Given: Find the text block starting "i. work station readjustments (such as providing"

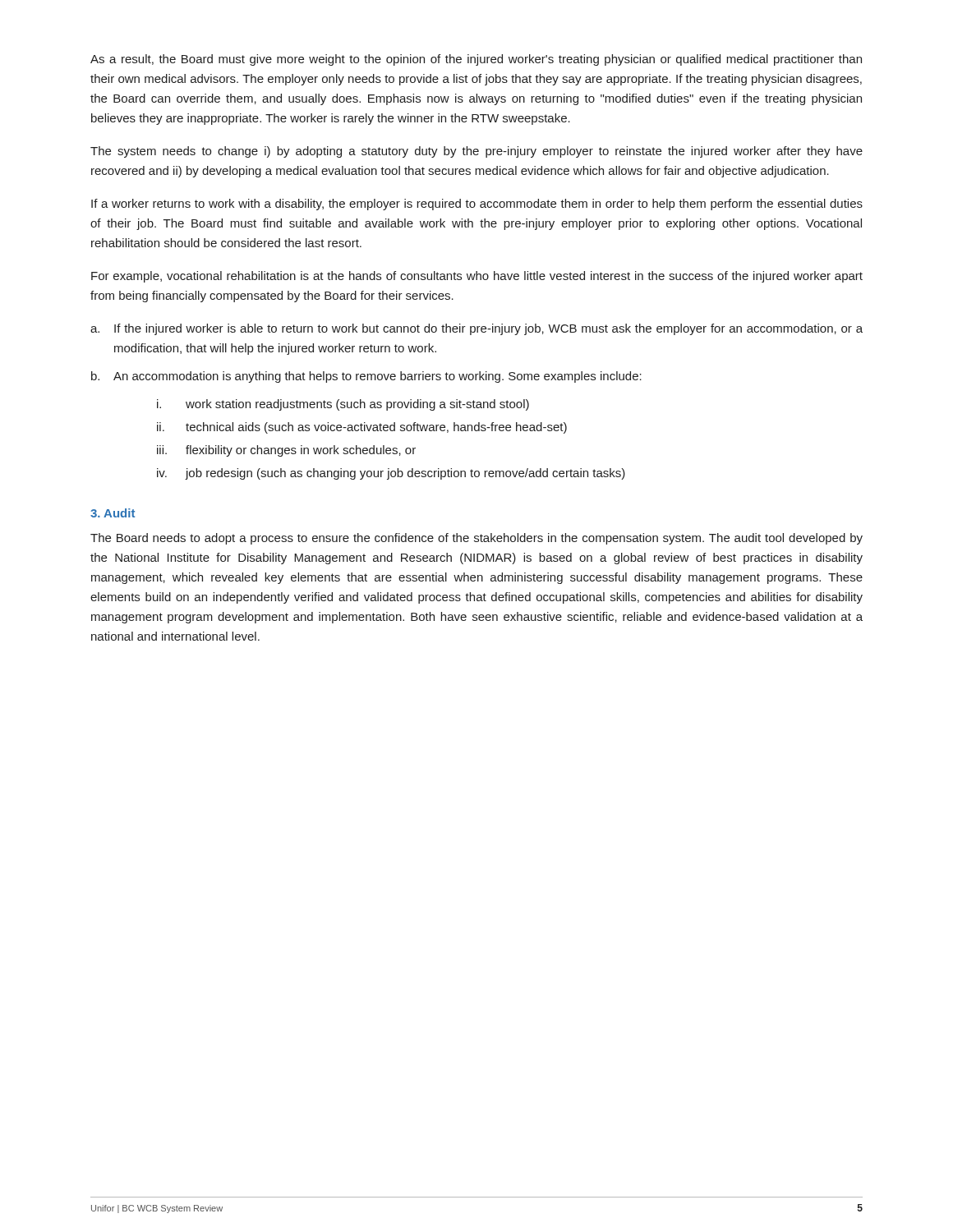Looking at the screenshot, I should [x=509, y=404].
